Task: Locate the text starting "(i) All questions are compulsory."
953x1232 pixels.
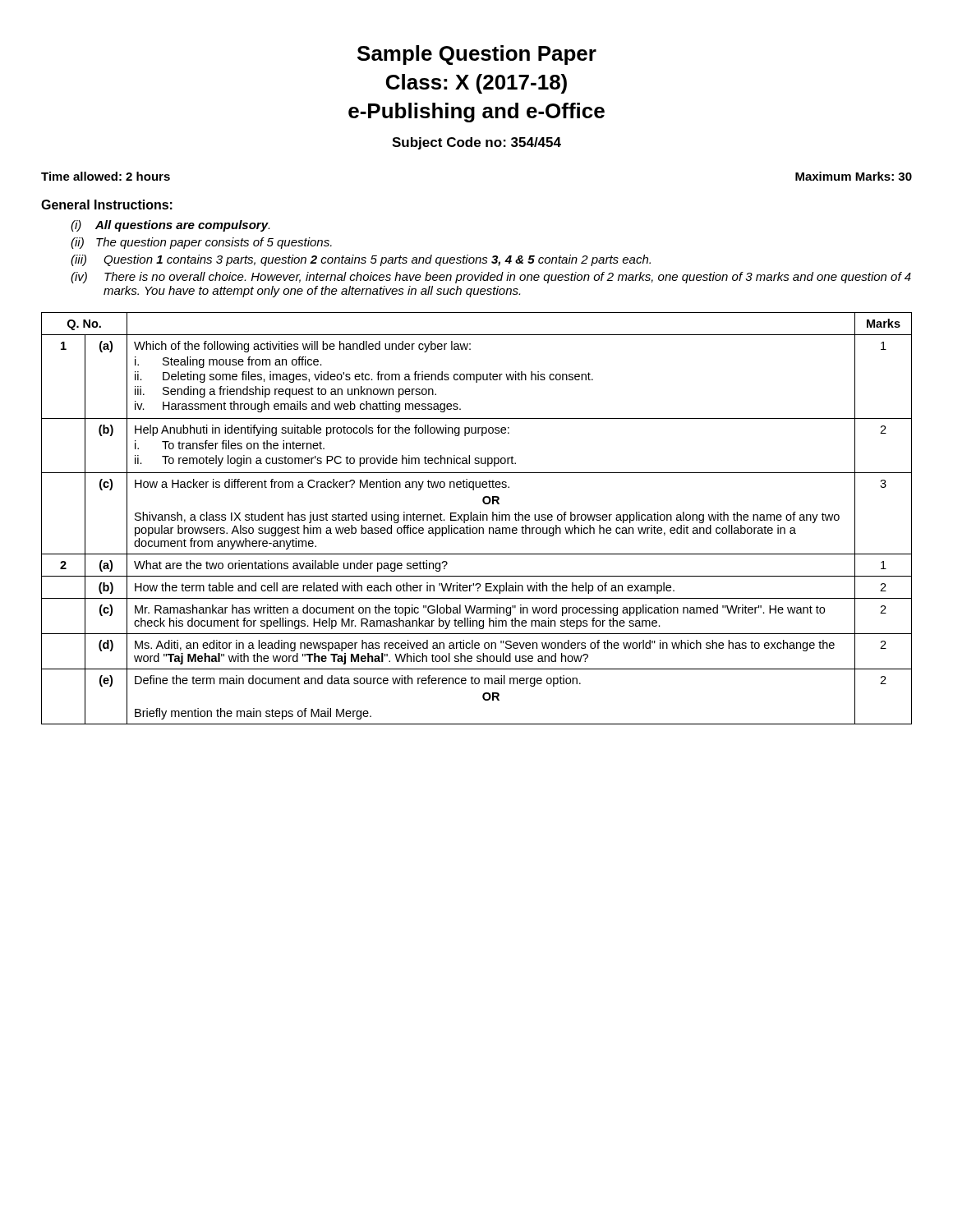Action: pyautogui.click(x=170, y=226)
